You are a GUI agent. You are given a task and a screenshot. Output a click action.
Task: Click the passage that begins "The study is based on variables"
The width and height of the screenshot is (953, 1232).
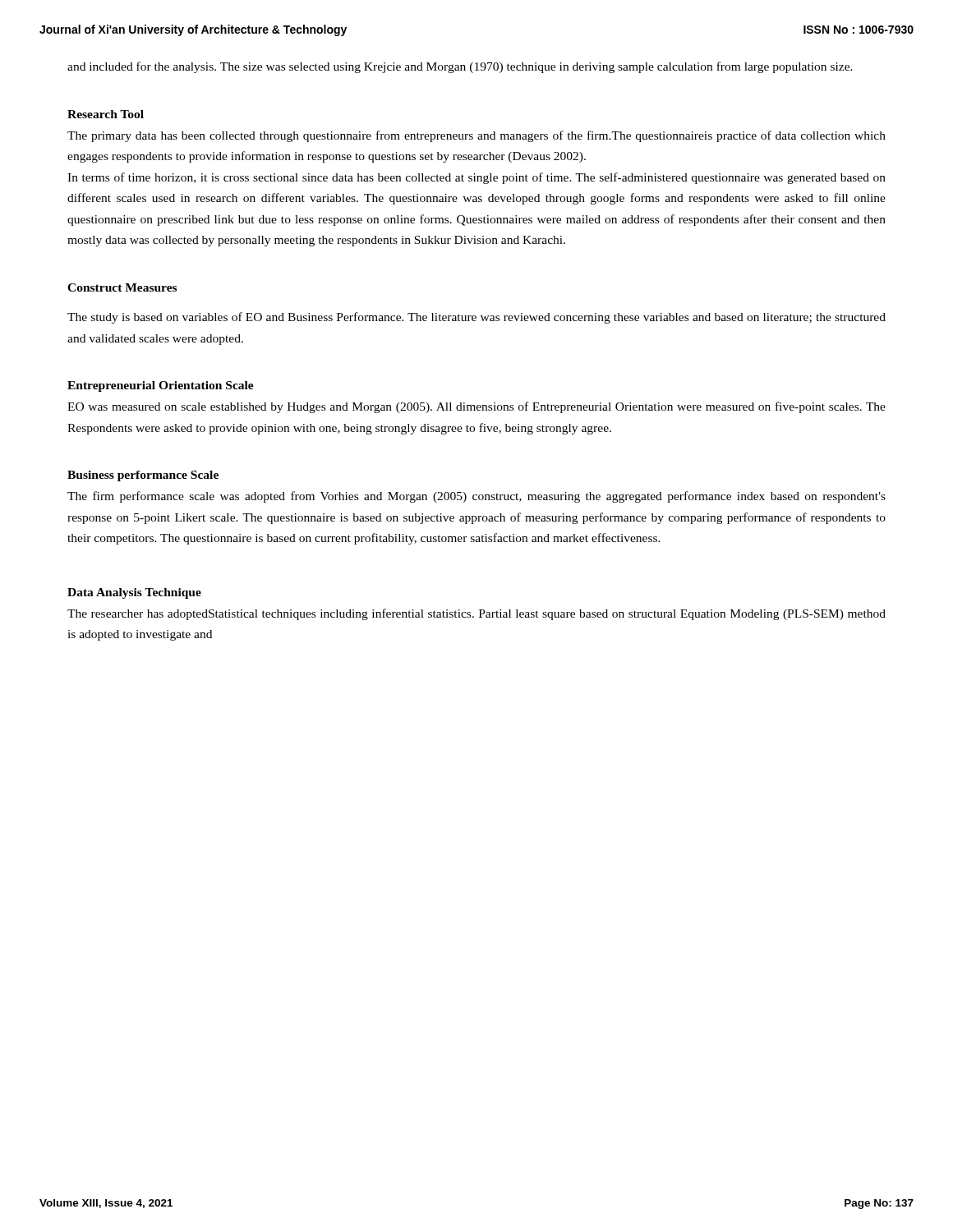476,327
